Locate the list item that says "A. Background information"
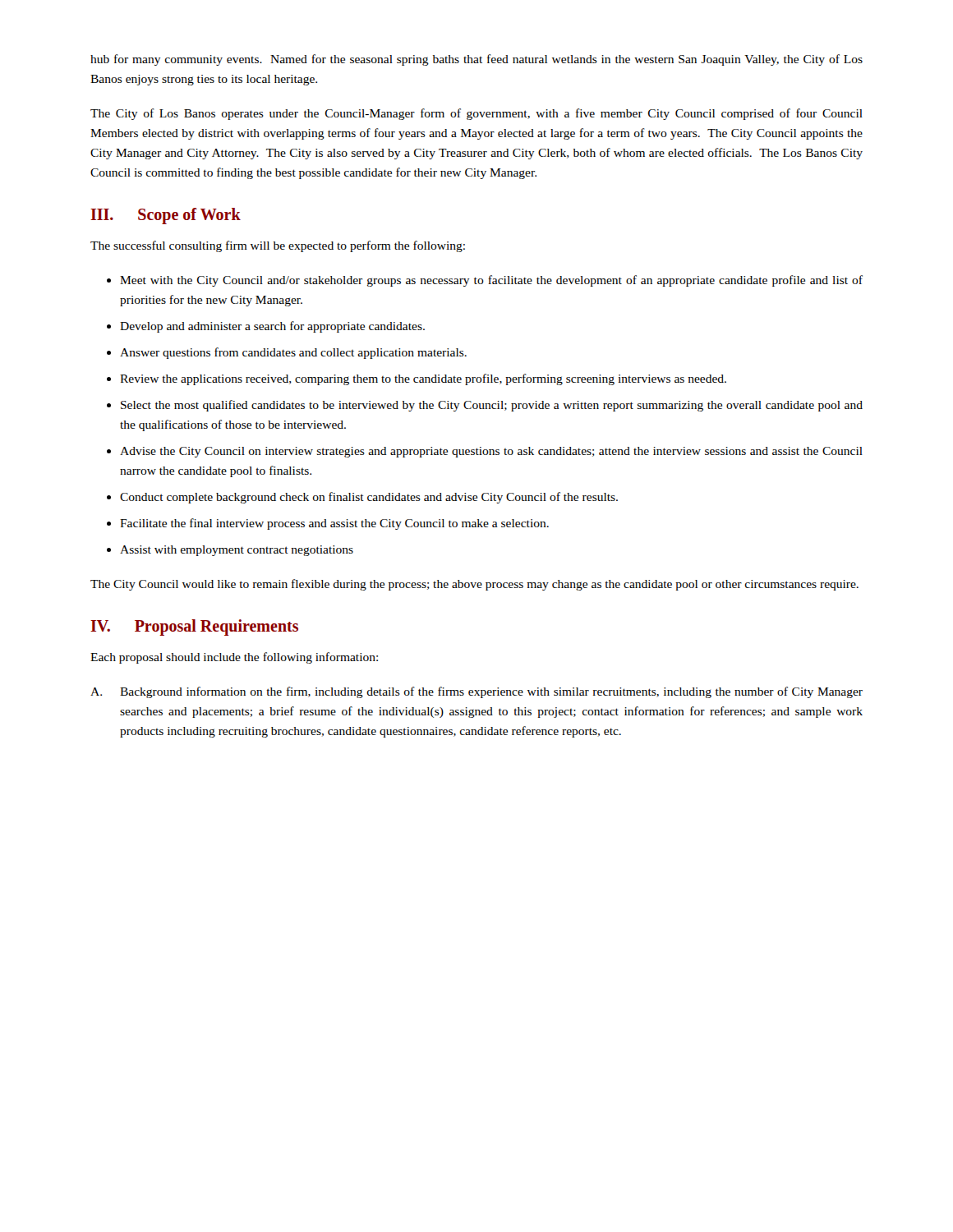 click(x=476, y=712)
